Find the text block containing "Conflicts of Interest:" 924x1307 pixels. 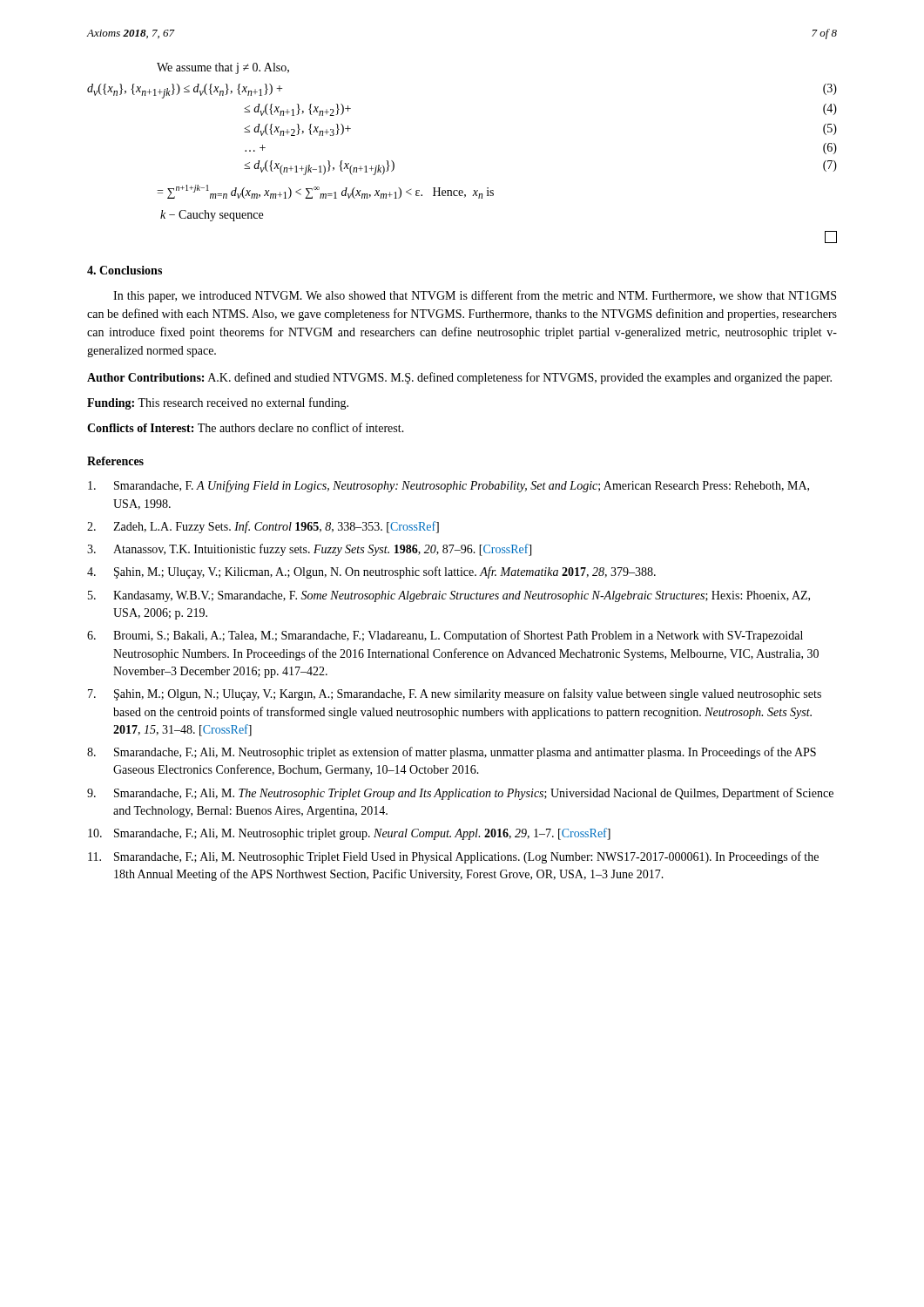(246, 428)
